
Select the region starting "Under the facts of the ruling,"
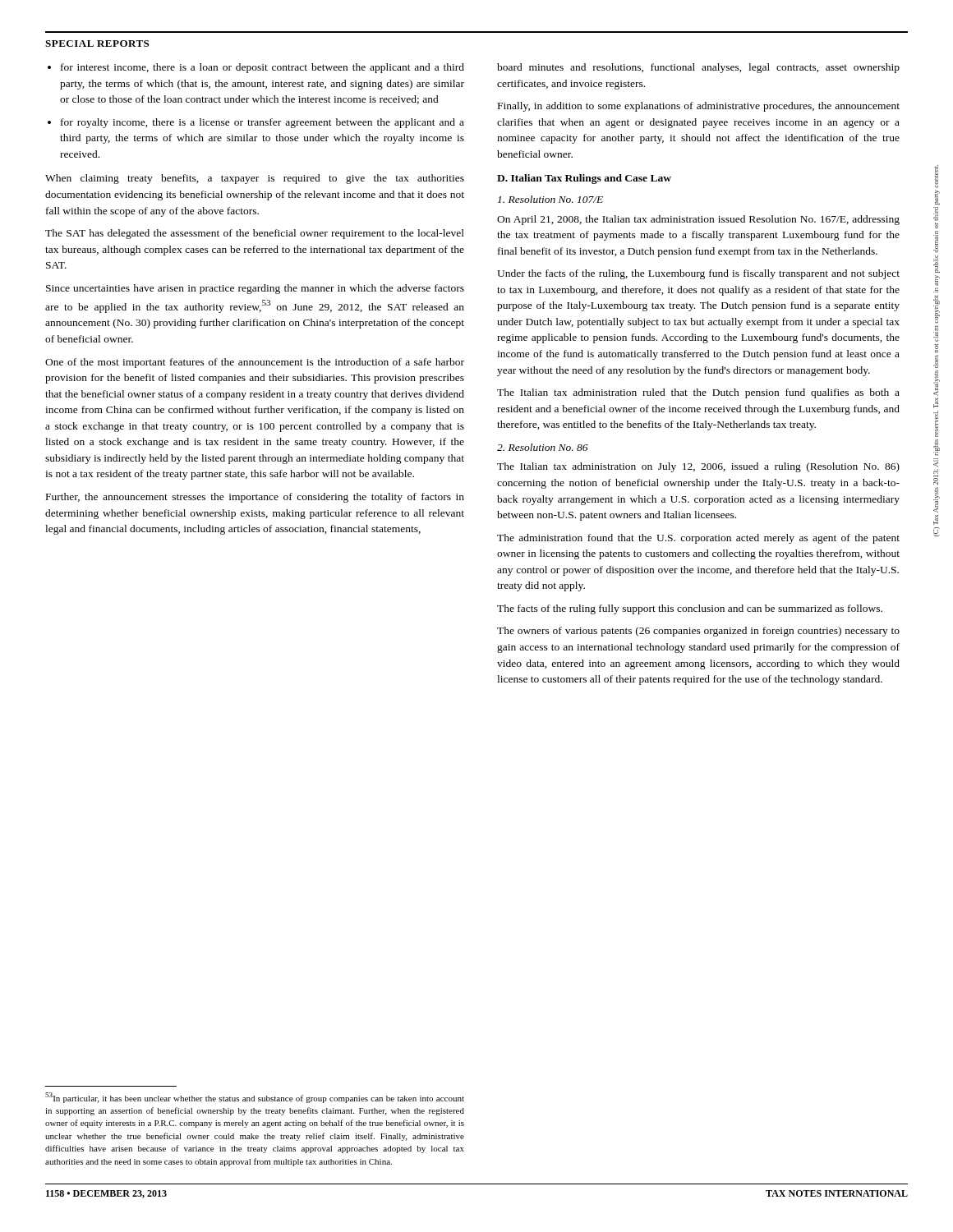tap(698, 322)
